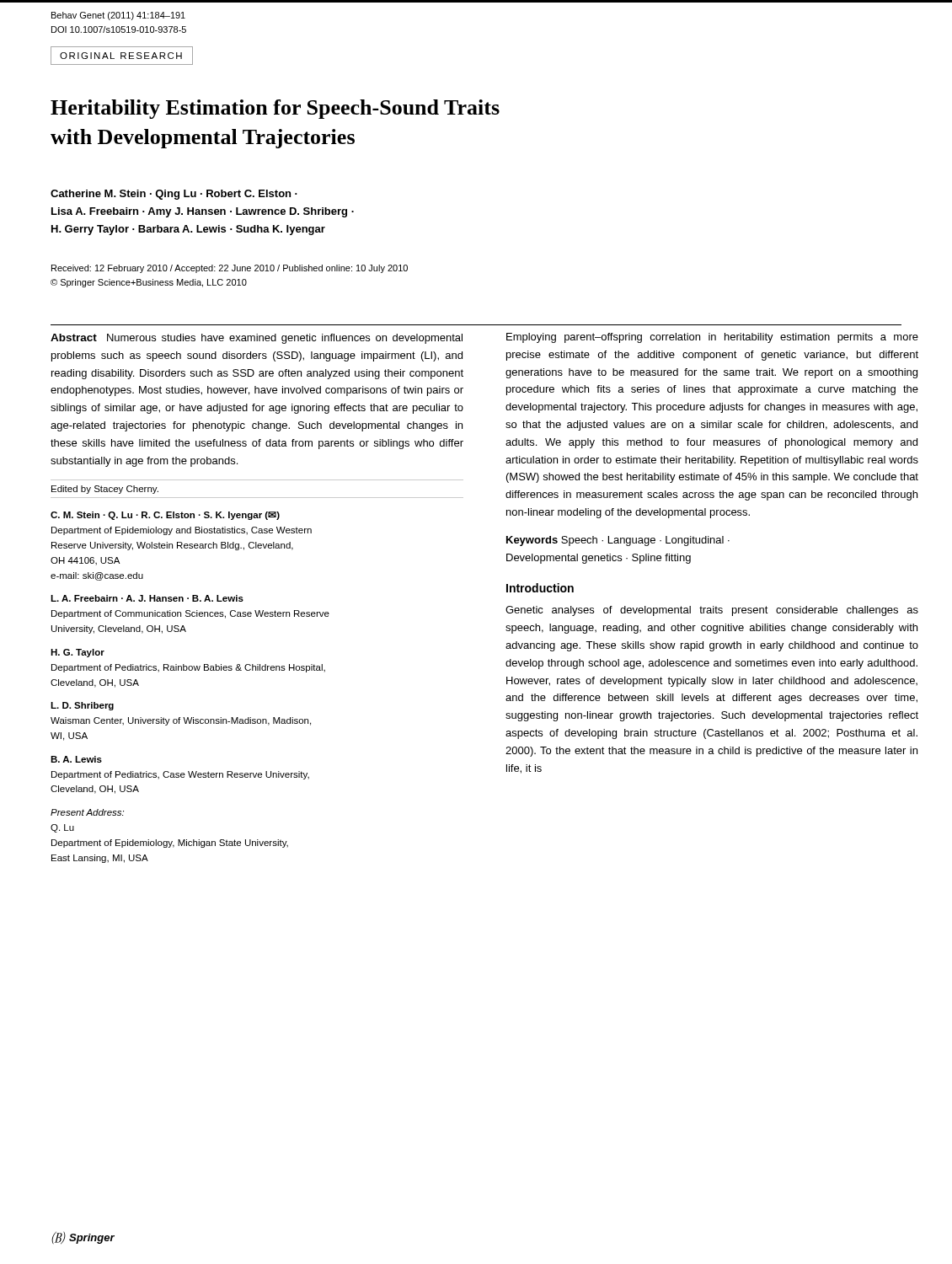Locate the text that says "Edited by Stacey Cherny."
This screenshot has width=952, height=1264.
point(105,489)
